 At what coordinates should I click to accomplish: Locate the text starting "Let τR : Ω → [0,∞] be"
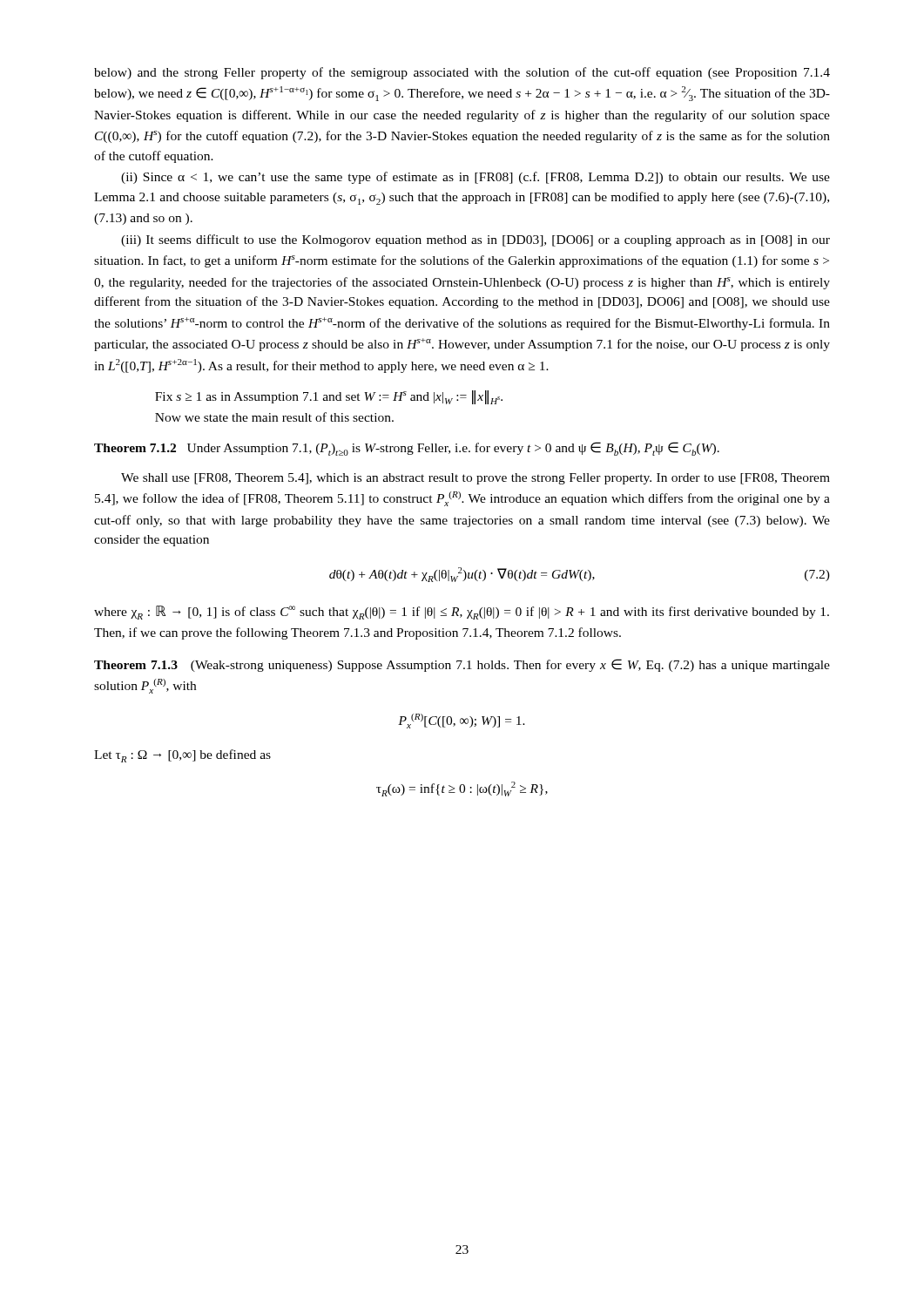click(182, 756)
